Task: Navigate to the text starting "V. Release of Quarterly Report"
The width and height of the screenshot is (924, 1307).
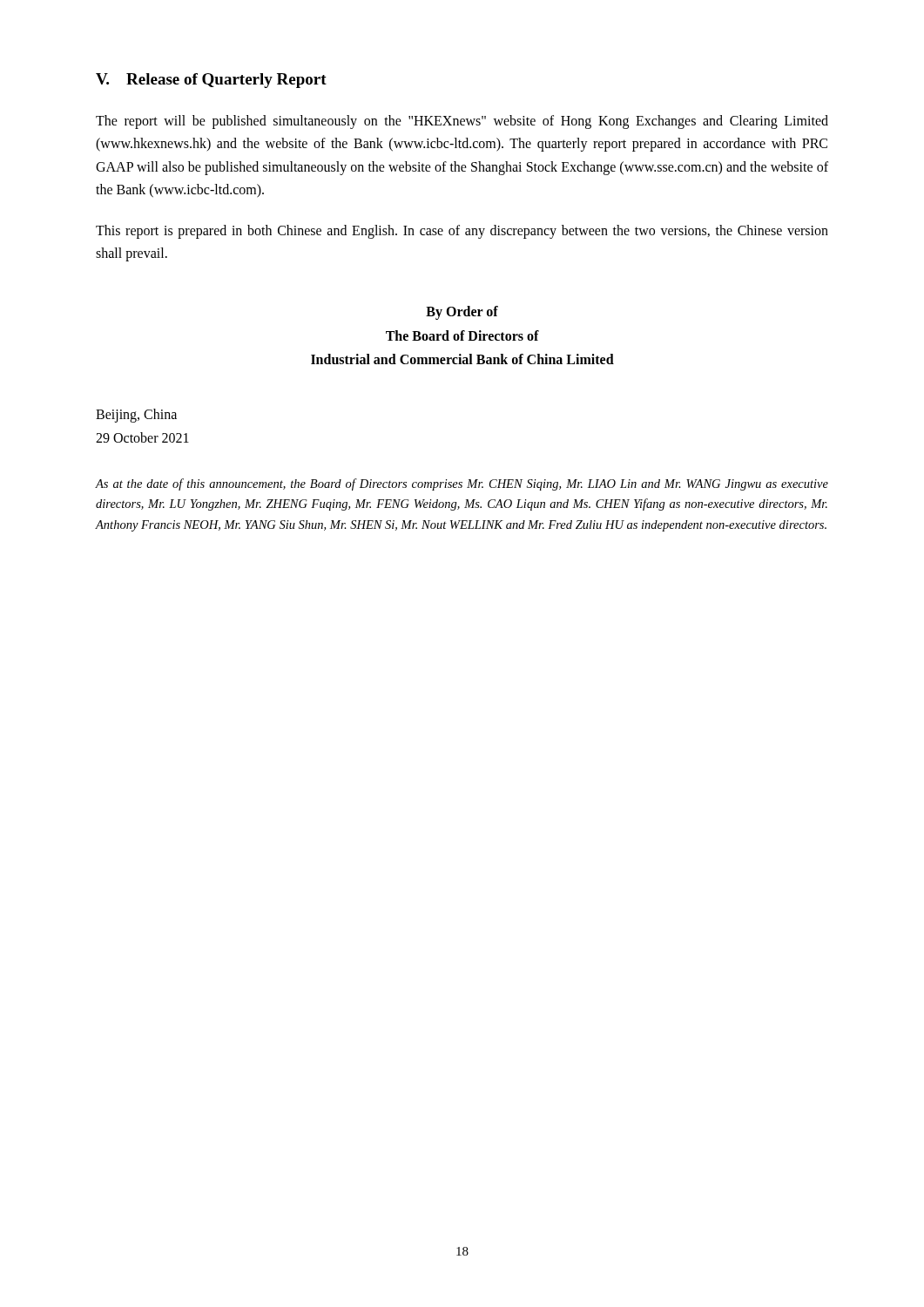Action: [211, 79]
